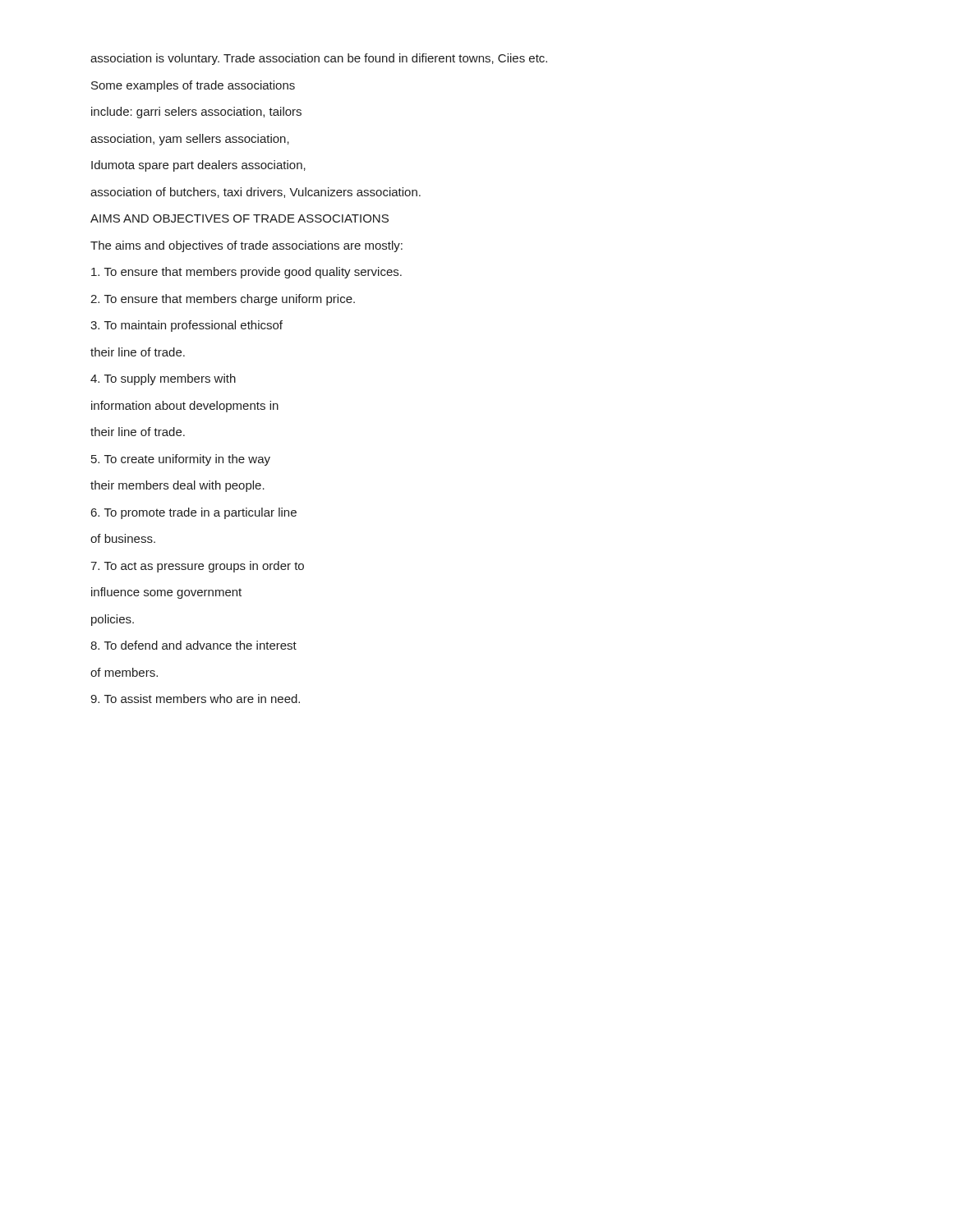Locate the block of text that opens with "3. To maintain professional"
Screen dimensions: 1232x953
tap(187, 325)
